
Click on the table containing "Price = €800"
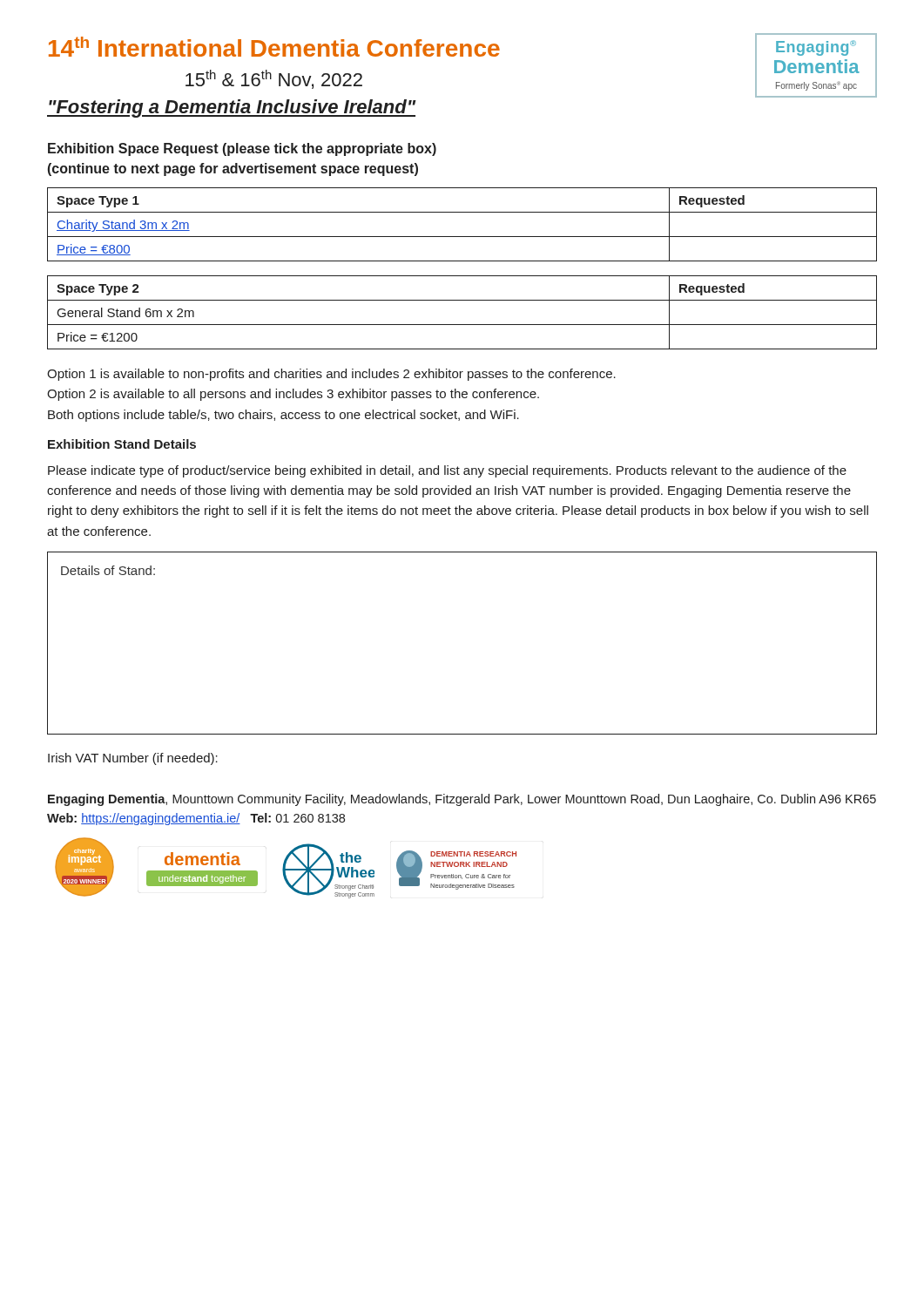pos(462,224)
